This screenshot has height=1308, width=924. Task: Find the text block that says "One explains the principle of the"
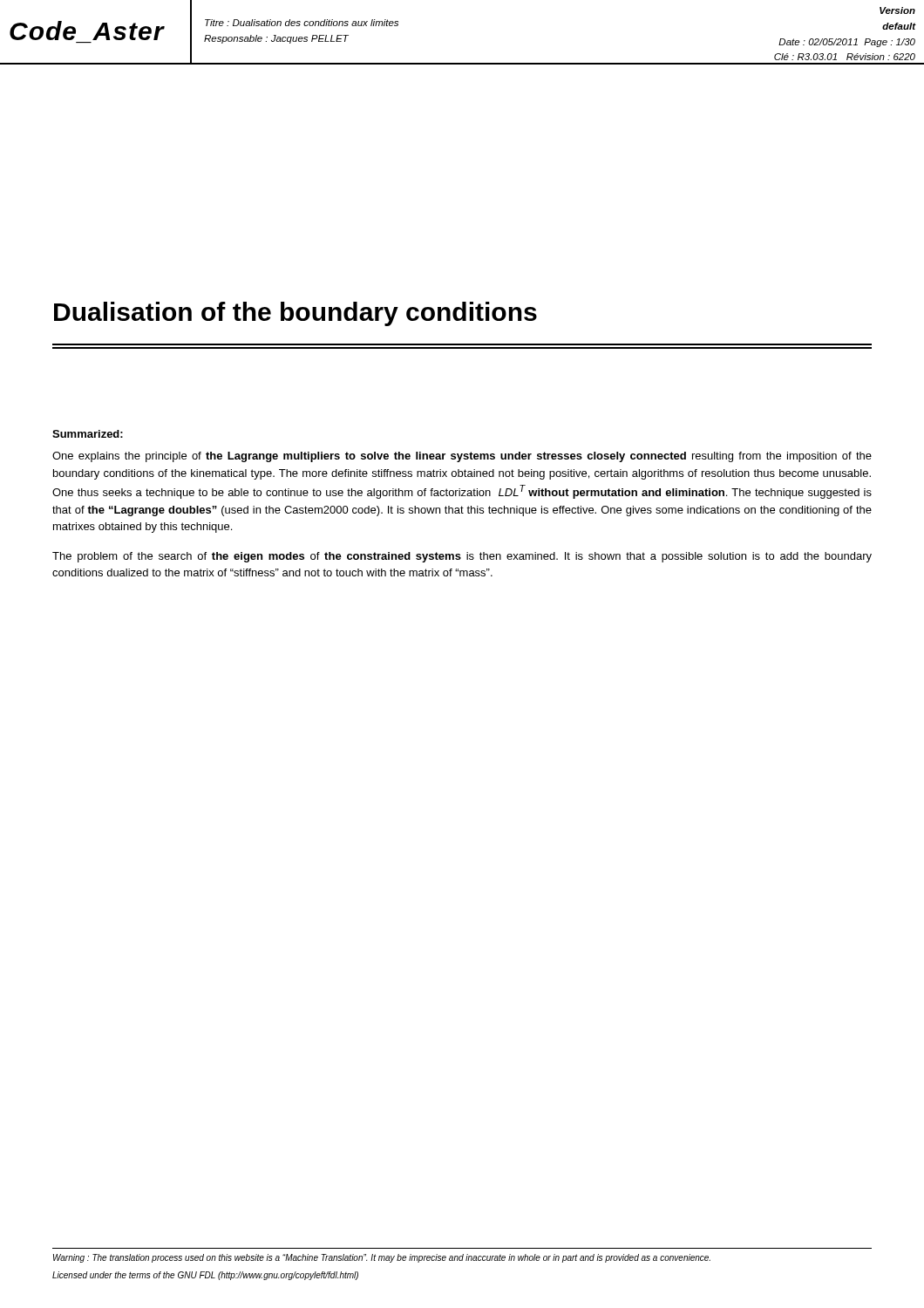pos(462,491)
